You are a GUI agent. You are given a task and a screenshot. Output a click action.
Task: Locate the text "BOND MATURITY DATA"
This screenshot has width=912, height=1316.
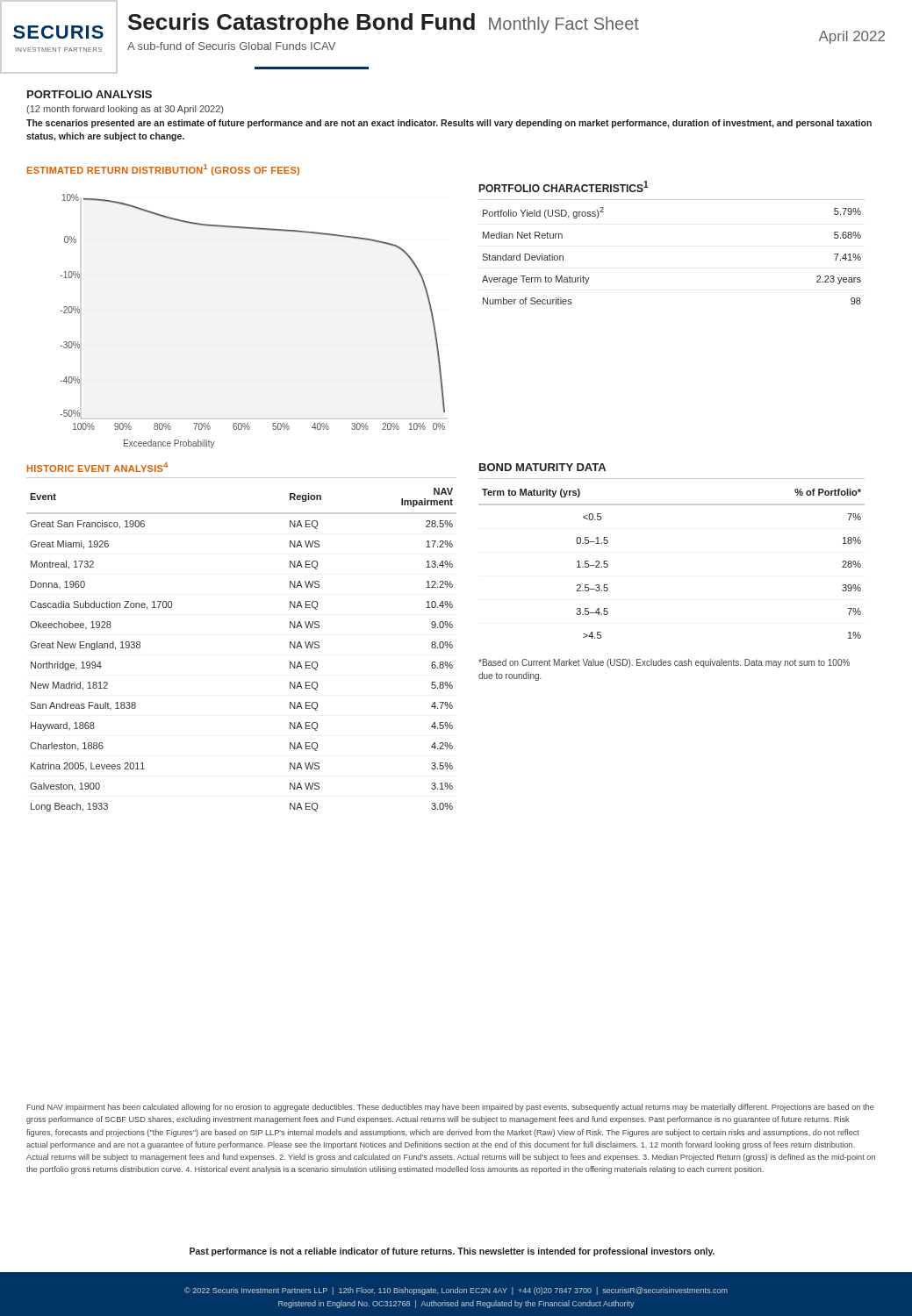[x=671, y=470]
